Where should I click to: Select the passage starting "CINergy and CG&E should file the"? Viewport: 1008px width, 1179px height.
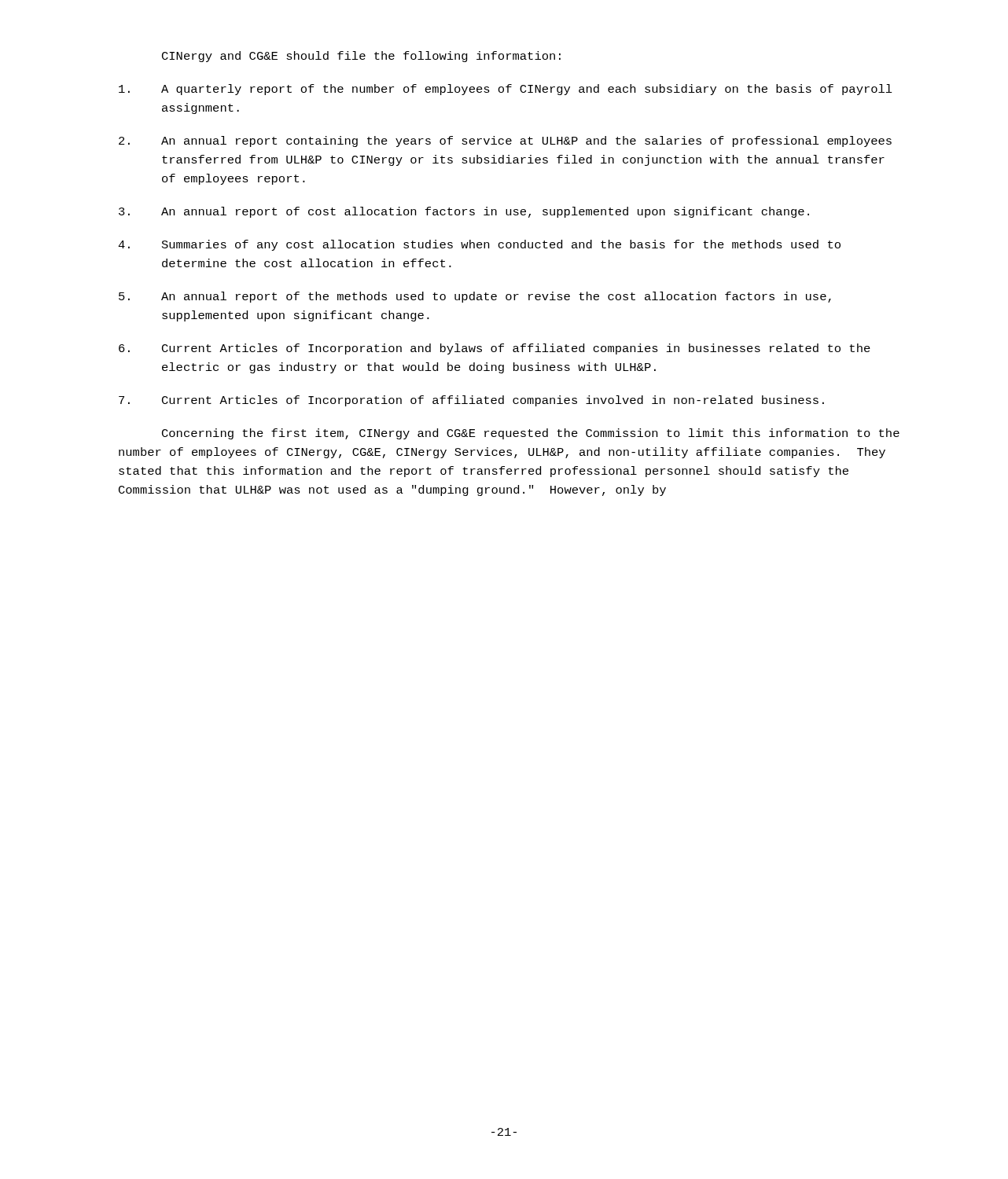click(x=362, y=57)
